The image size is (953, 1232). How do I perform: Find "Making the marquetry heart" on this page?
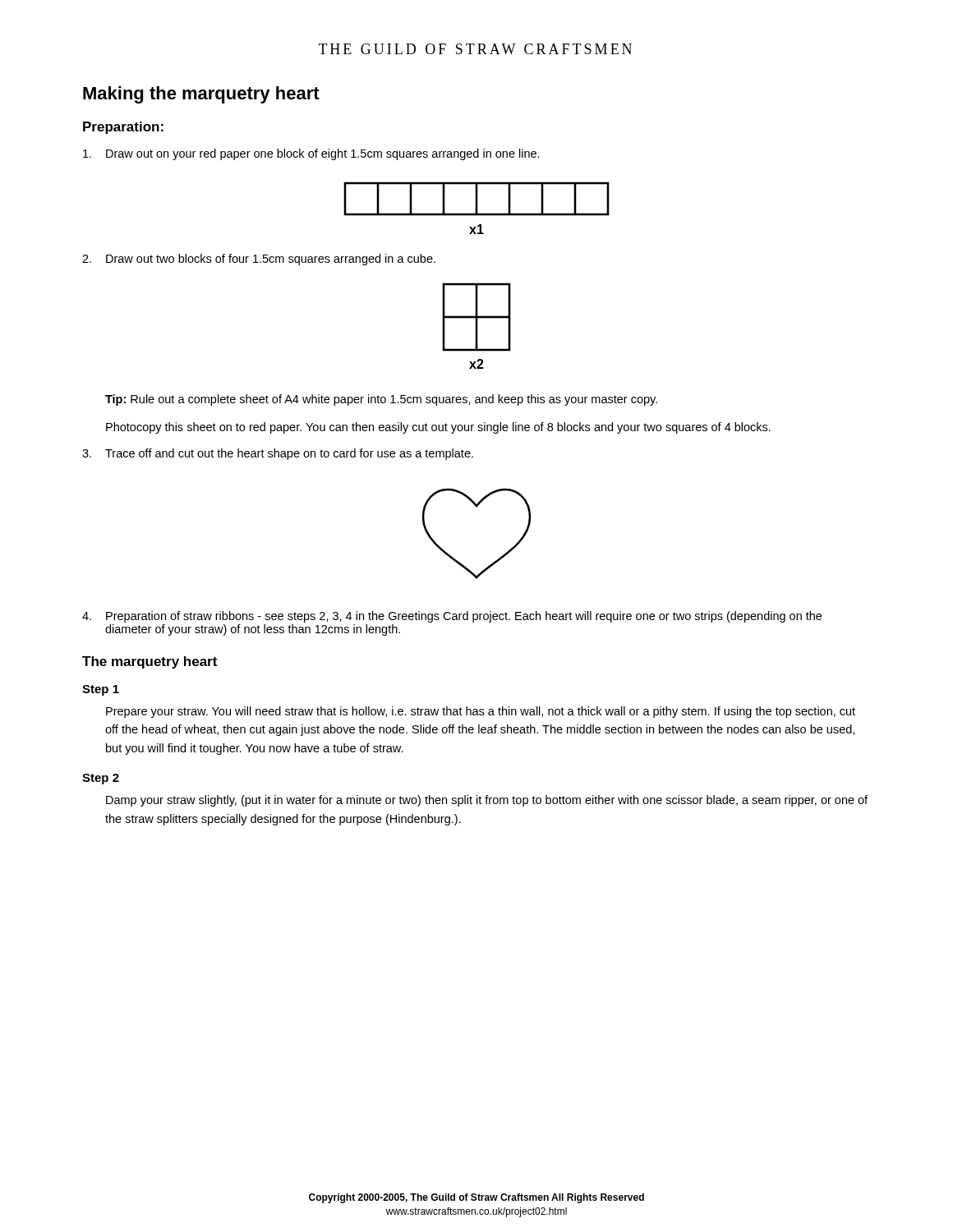201,95
